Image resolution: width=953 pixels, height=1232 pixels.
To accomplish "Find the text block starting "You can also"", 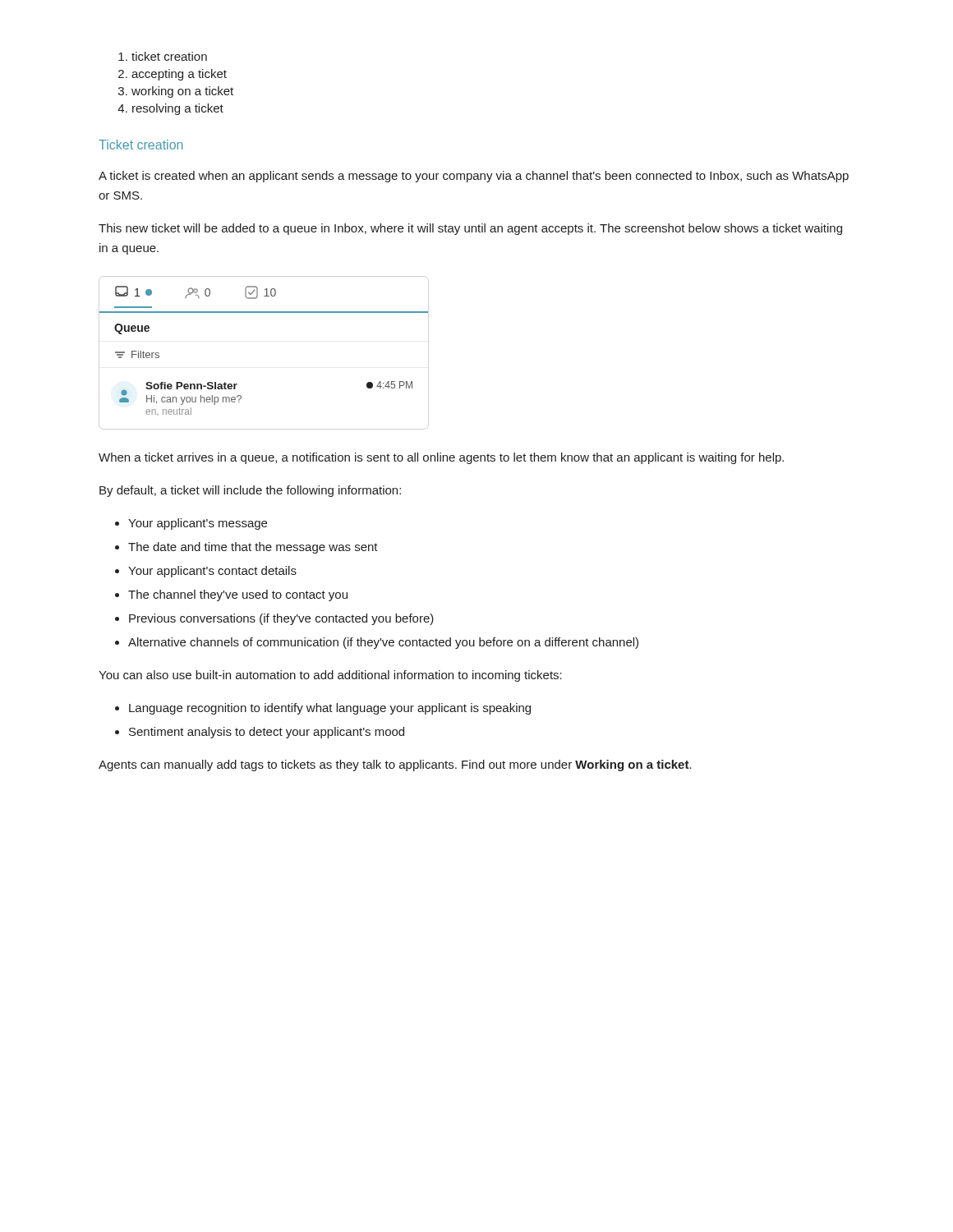I will pyautogui.click(x=476, y=675).
